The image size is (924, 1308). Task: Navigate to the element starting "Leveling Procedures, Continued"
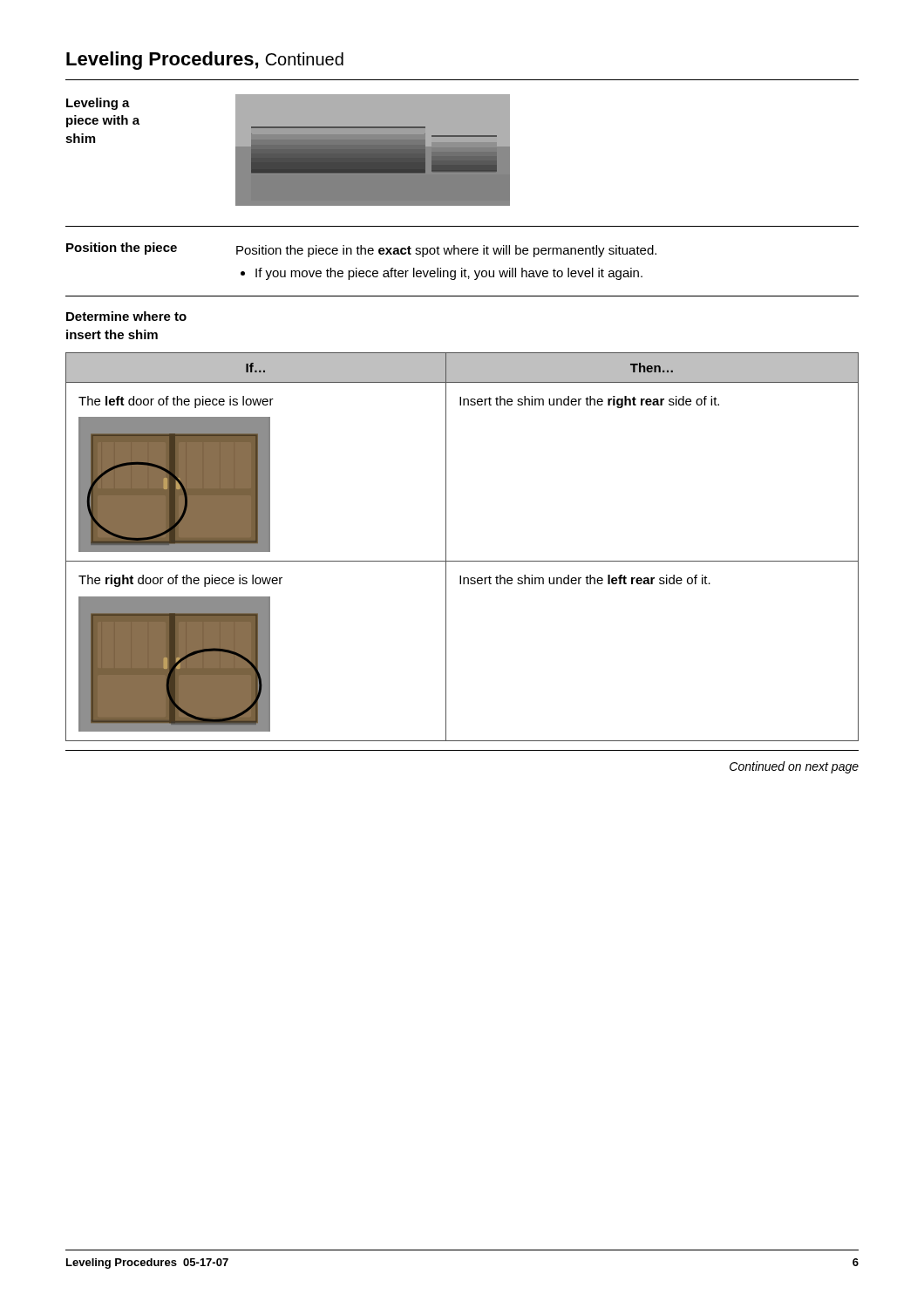[205, 59]
